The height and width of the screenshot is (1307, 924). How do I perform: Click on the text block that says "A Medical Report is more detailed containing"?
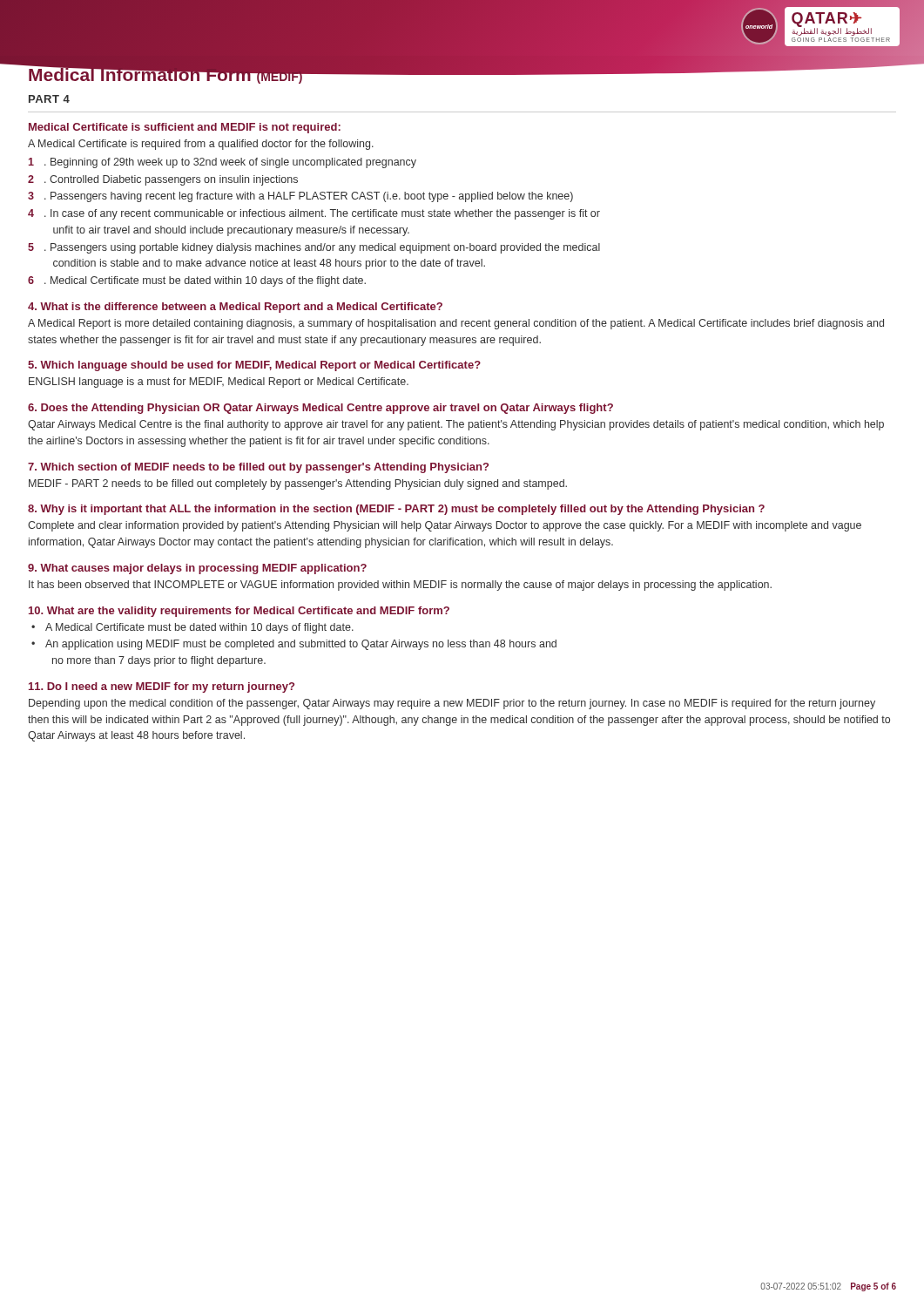tap(456, 331)
